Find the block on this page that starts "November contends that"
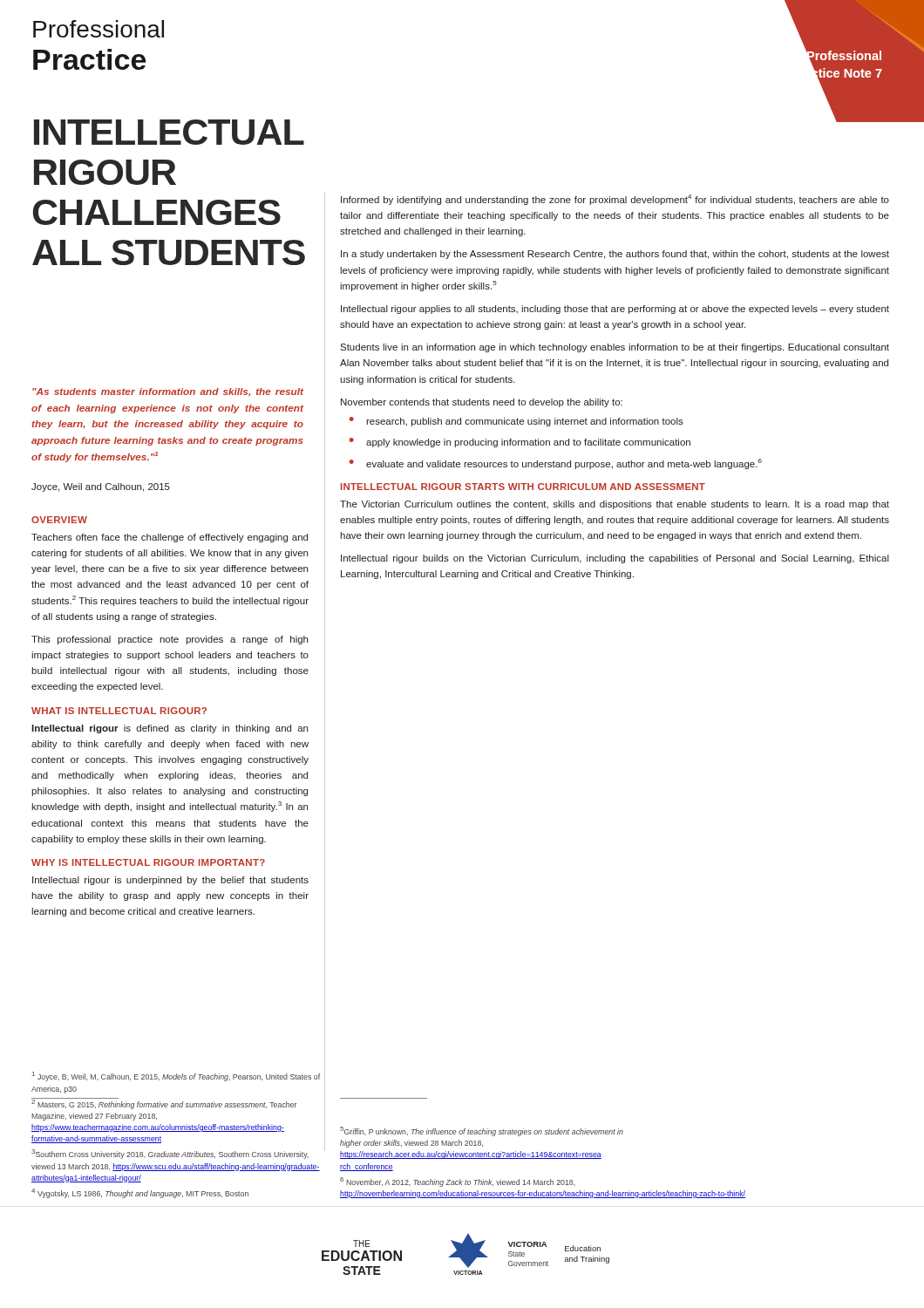The image size is (924, 1308). [615, 402]
